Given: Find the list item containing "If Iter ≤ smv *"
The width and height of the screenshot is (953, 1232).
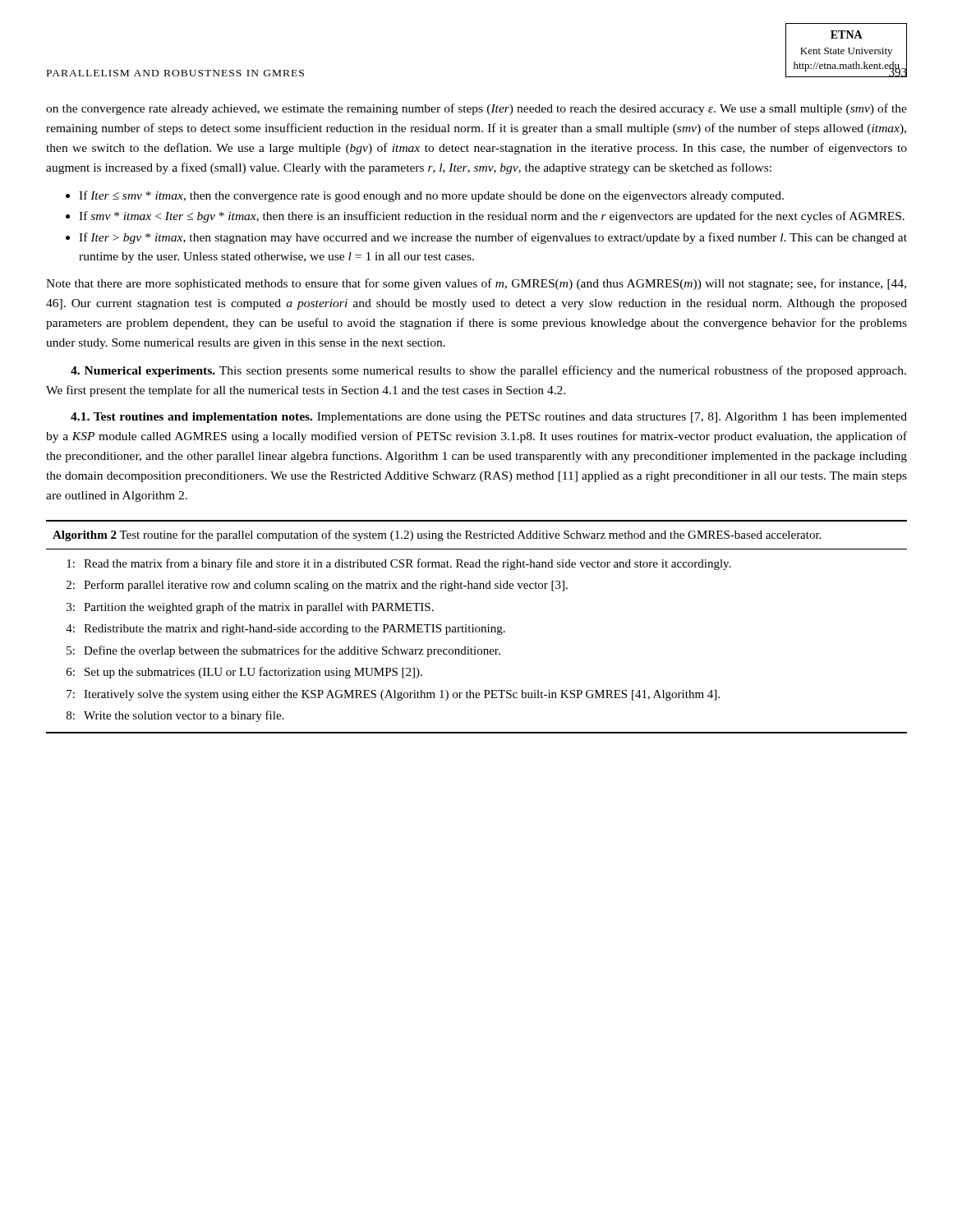Looking at the screenshot, I should (x=476, y=195).
